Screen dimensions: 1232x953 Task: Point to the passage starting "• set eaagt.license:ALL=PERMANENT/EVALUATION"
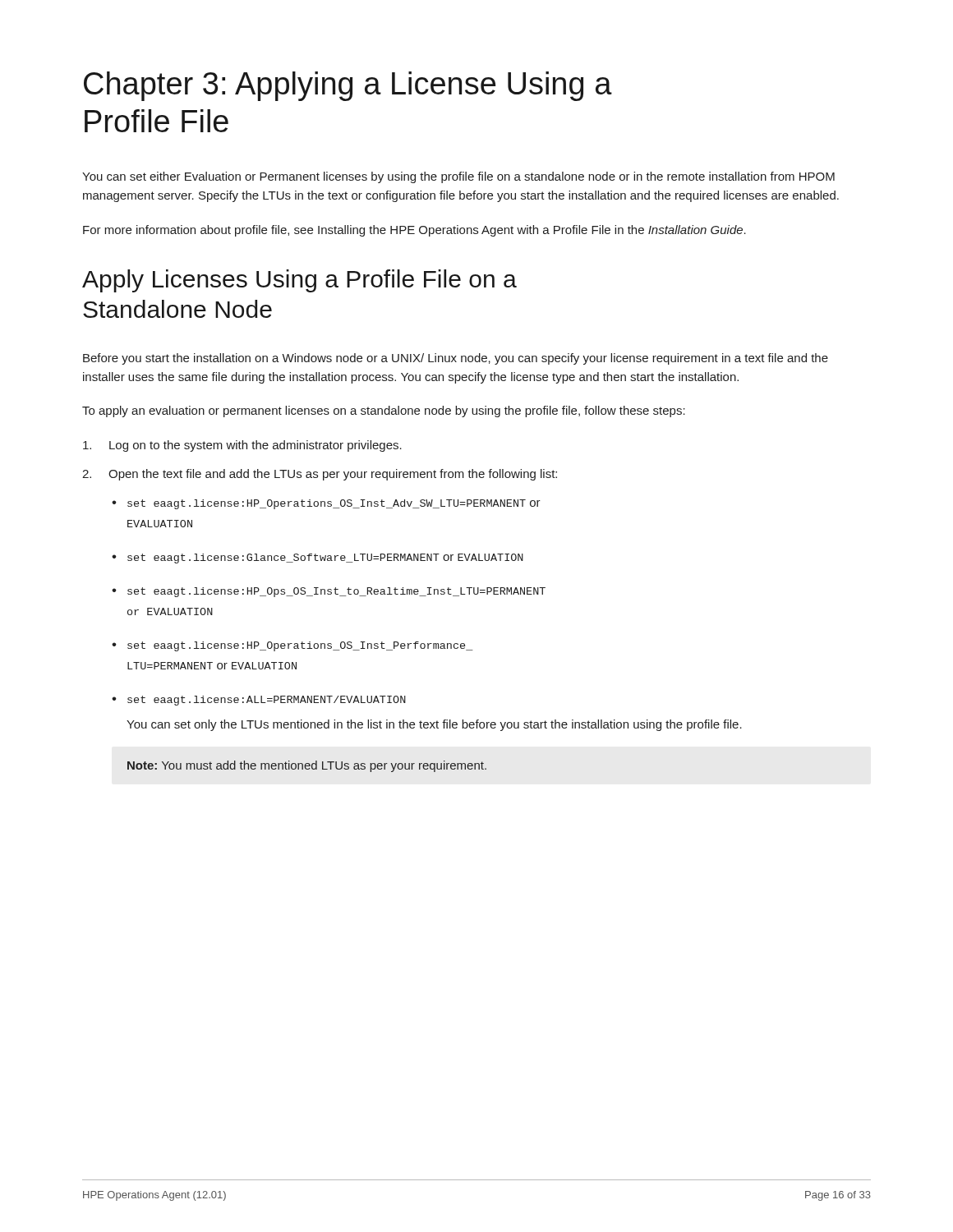(x=491, y=711)
